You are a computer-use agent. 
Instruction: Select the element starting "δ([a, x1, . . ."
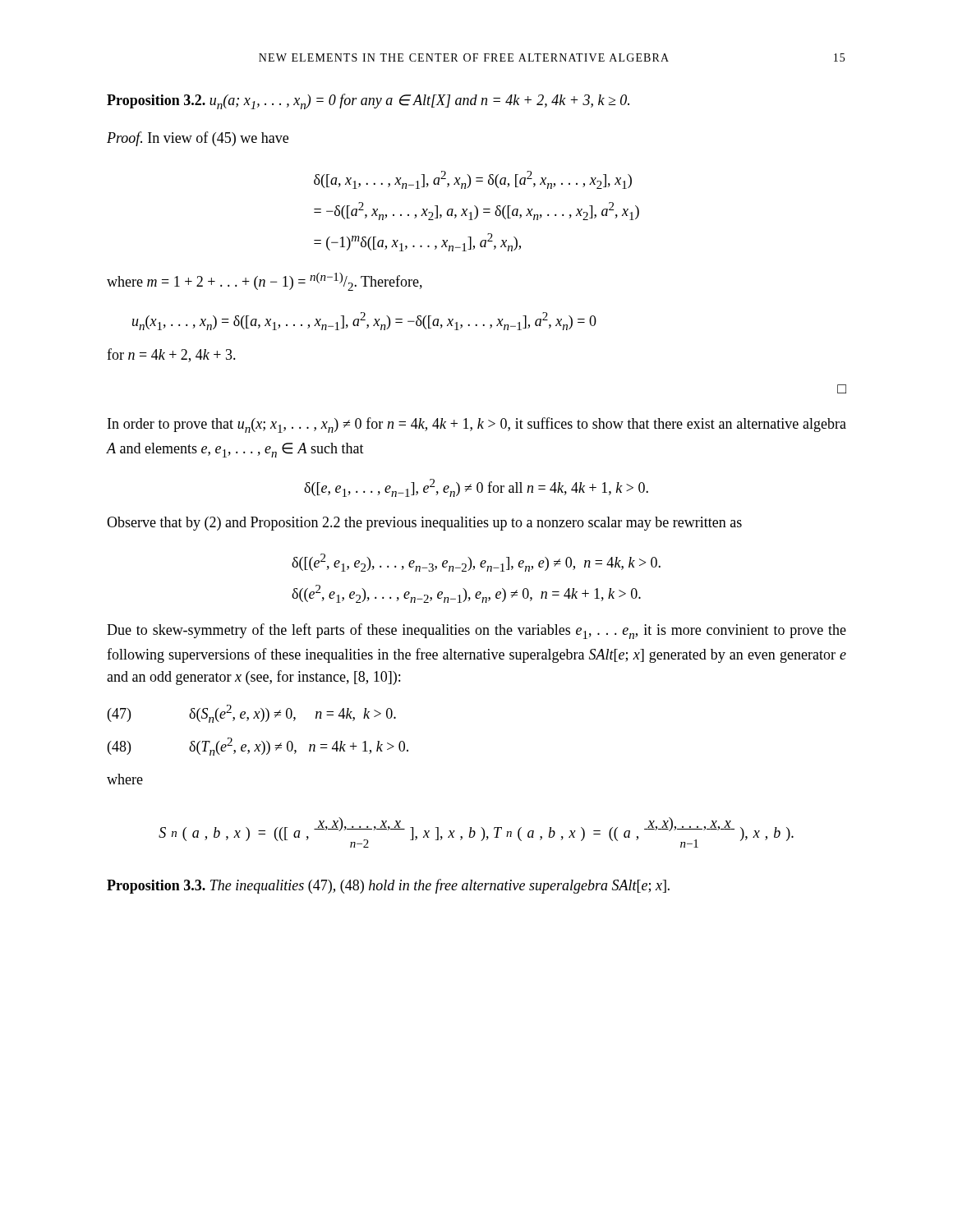pyautogui.click(x=476, y=211)
